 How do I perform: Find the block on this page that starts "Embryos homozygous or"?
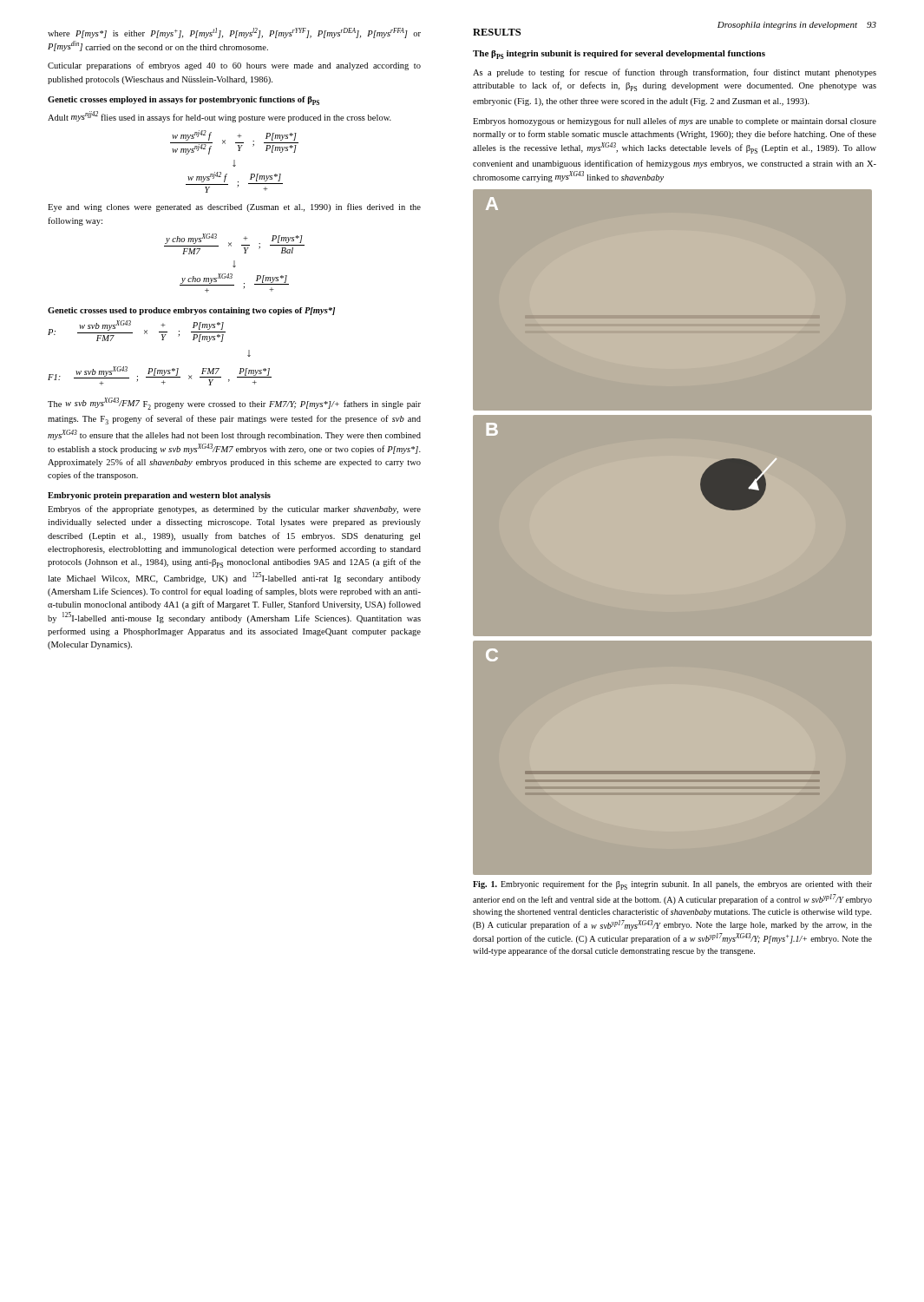point(675,149)
